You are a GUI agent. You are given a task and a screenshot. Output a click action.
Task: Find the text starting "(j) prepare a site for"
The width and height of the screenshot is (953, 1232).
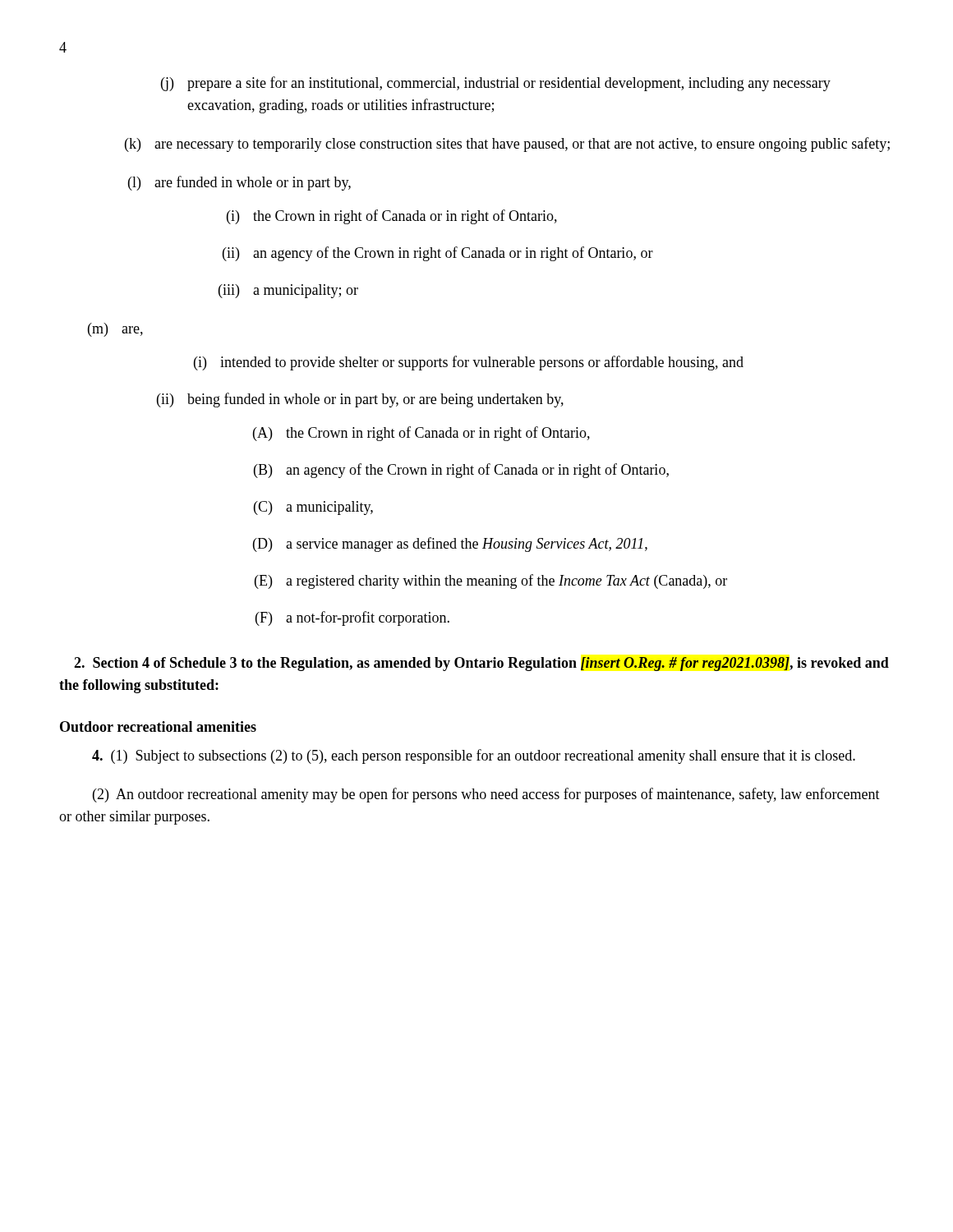pyautogui.click(x=509, y=94)
